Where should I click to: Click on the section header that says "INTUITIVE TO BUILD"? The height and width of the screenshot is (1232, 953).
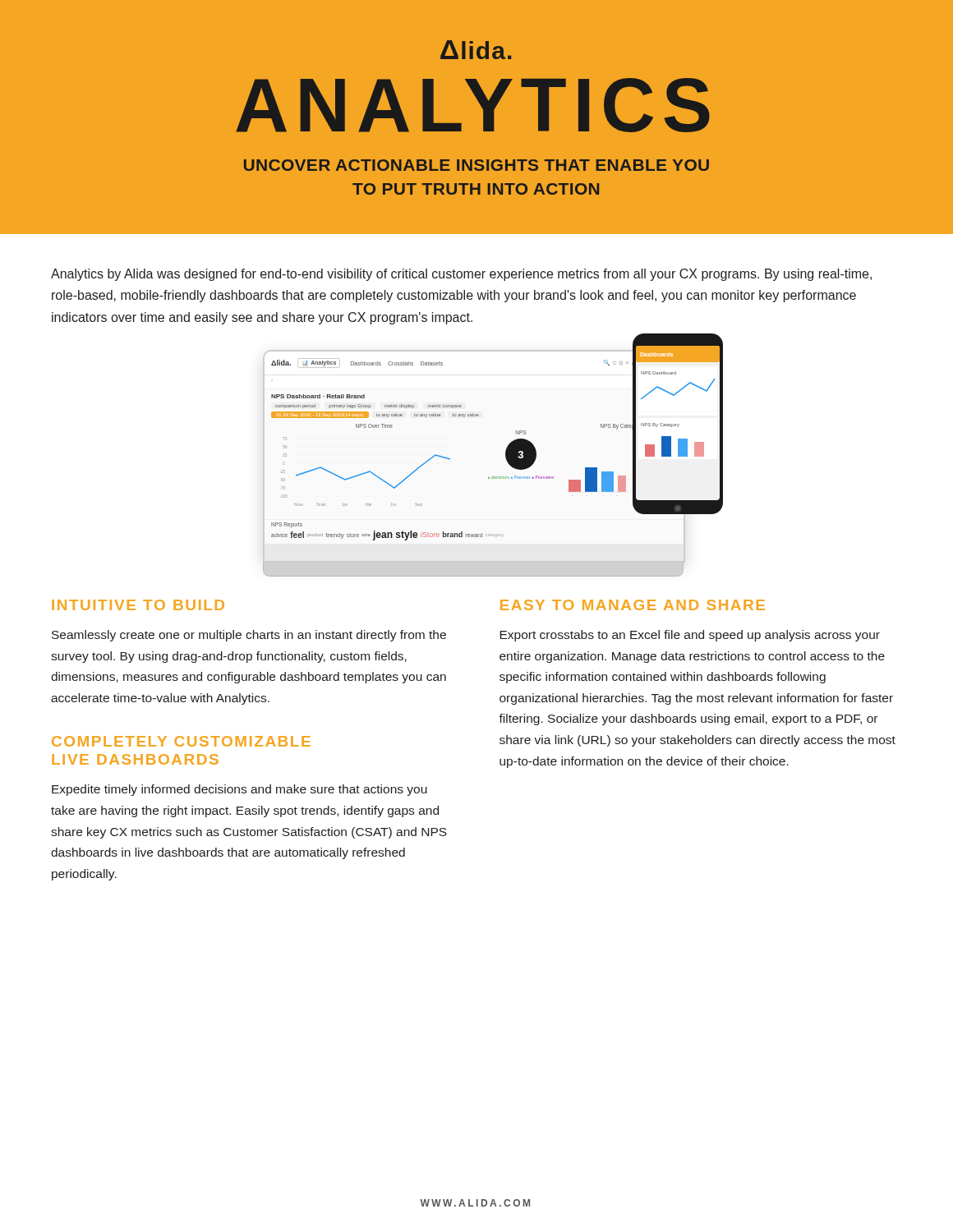139,605
